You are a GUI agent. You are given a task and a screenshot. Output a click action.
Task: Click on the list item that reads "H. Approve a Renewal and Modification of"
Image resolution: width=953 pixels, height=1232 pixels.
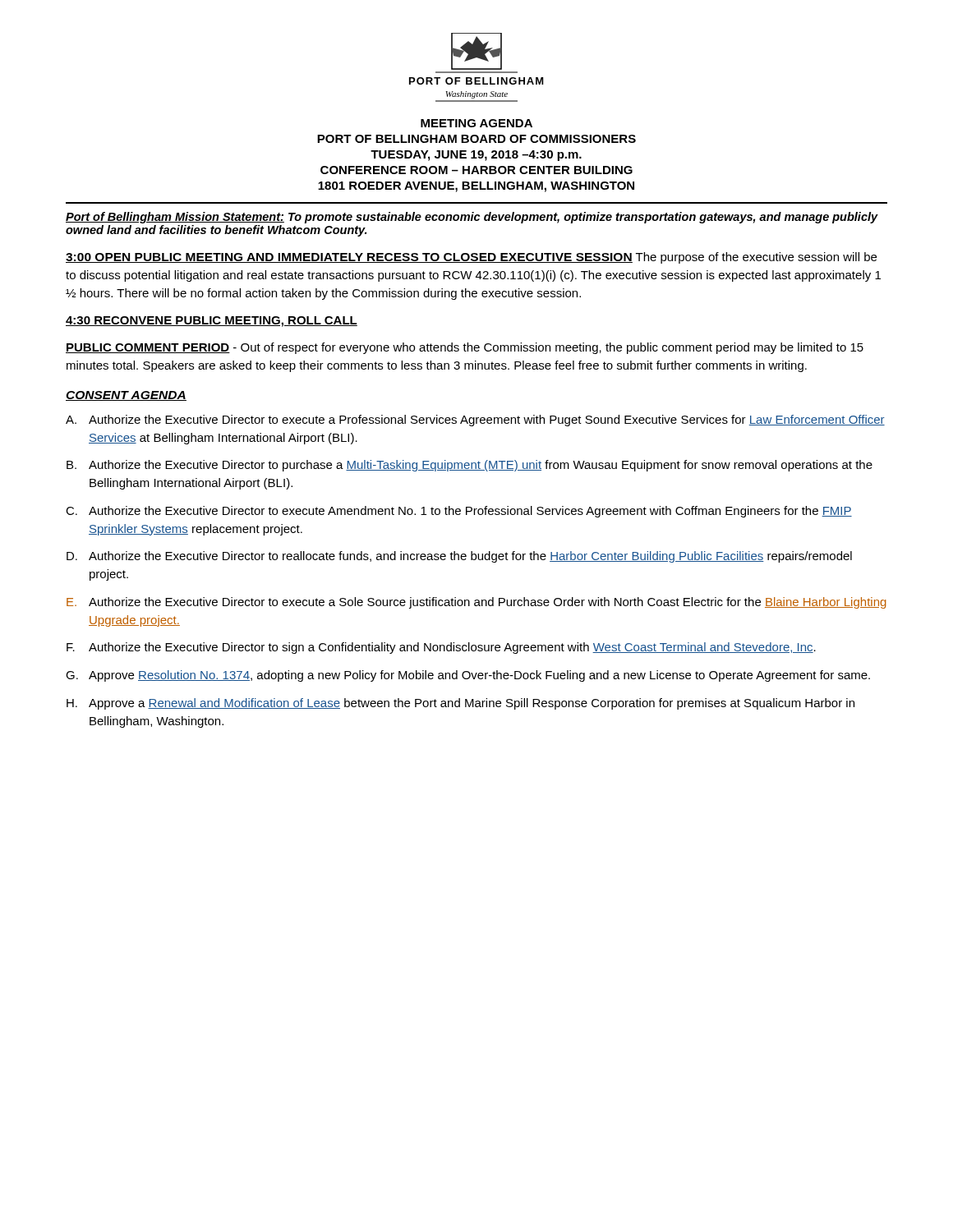coord(476,712)
